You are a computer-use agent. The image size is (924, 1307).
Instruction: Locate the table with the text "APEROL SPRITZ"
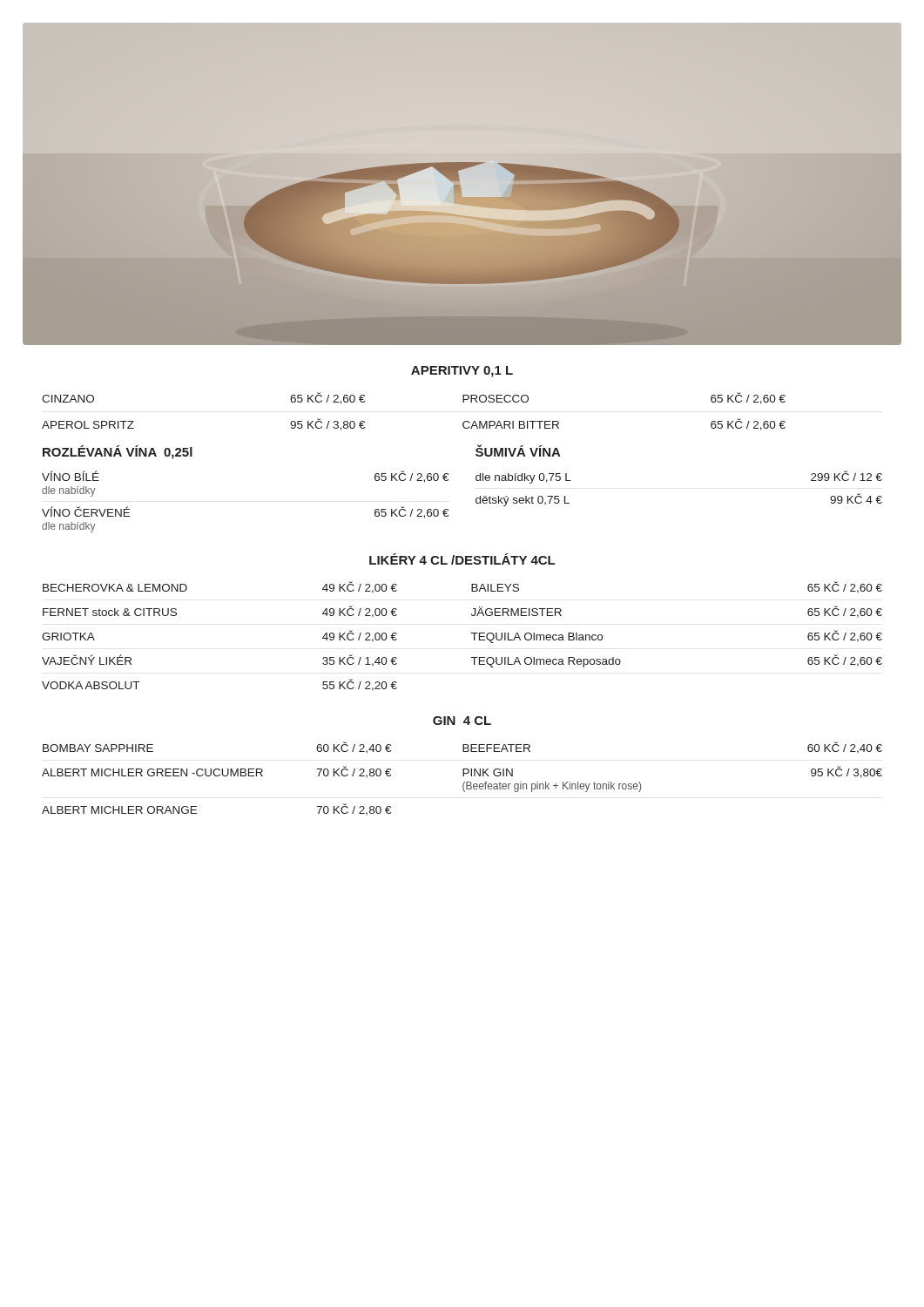[462, 412]
